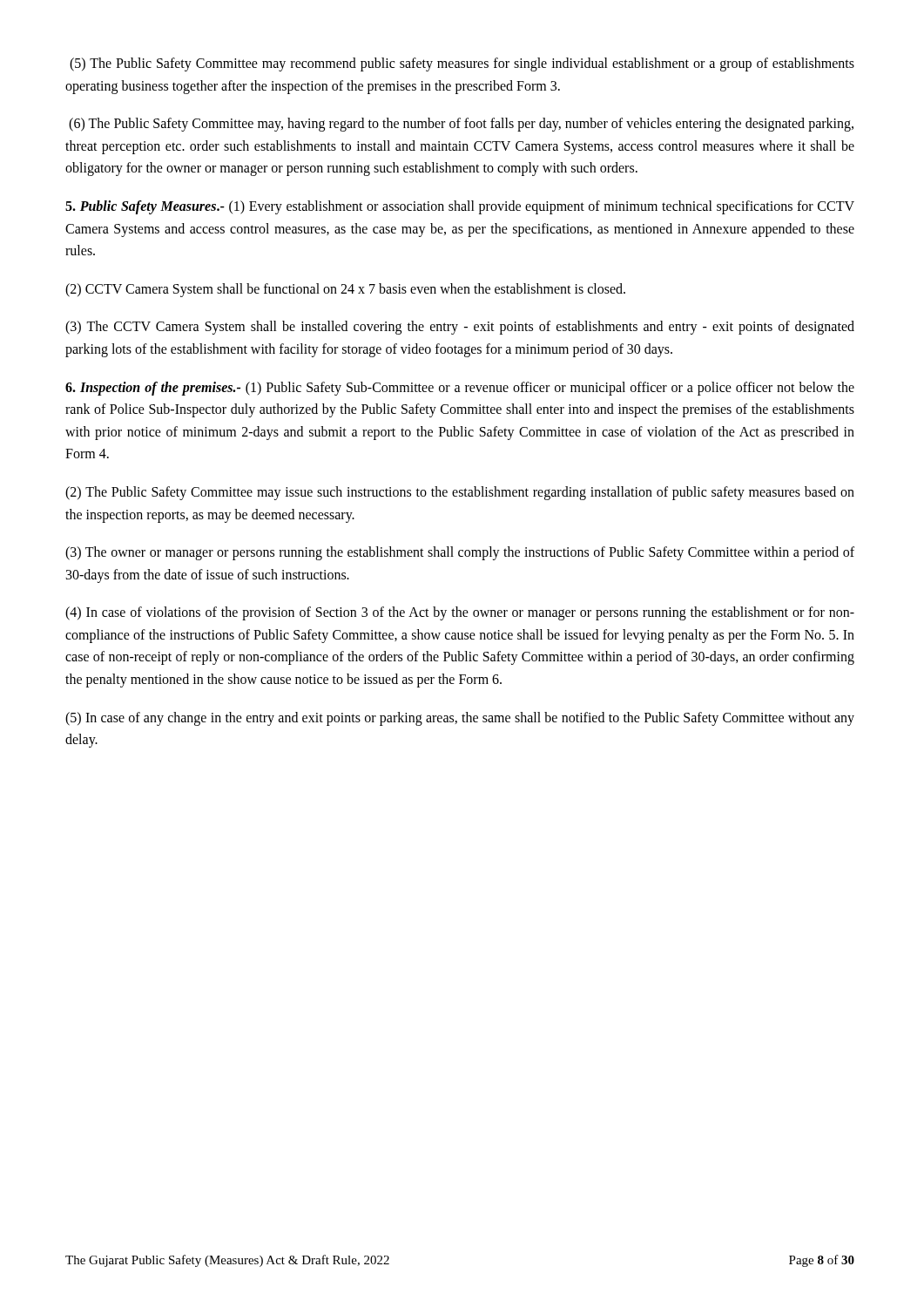Point to the text starting "(4) In case of violations of the provision"
Screen dimensions: 1307x924
460,646
